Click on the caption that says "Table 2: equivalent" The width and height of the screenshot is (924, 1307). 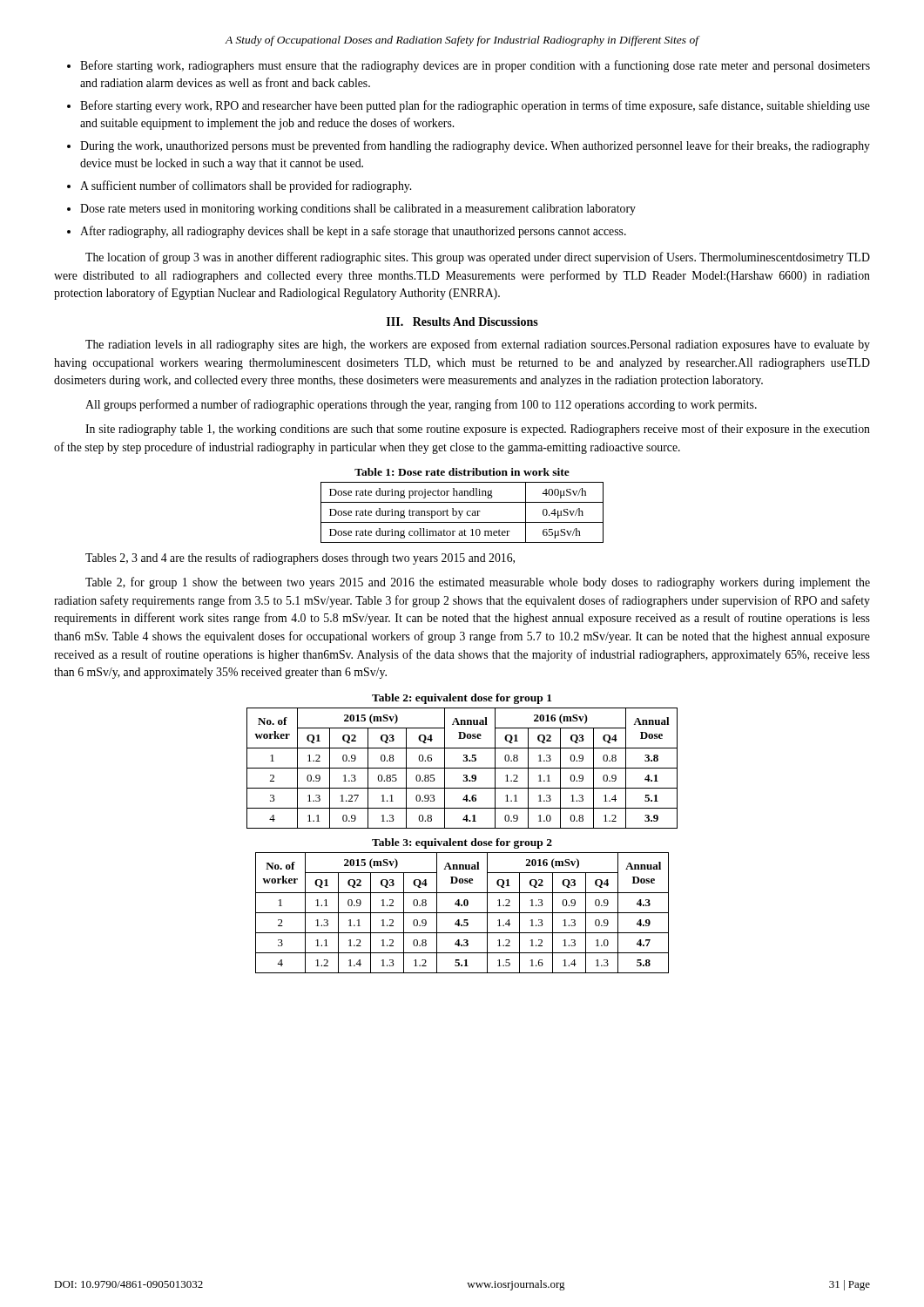coord(462,698)
